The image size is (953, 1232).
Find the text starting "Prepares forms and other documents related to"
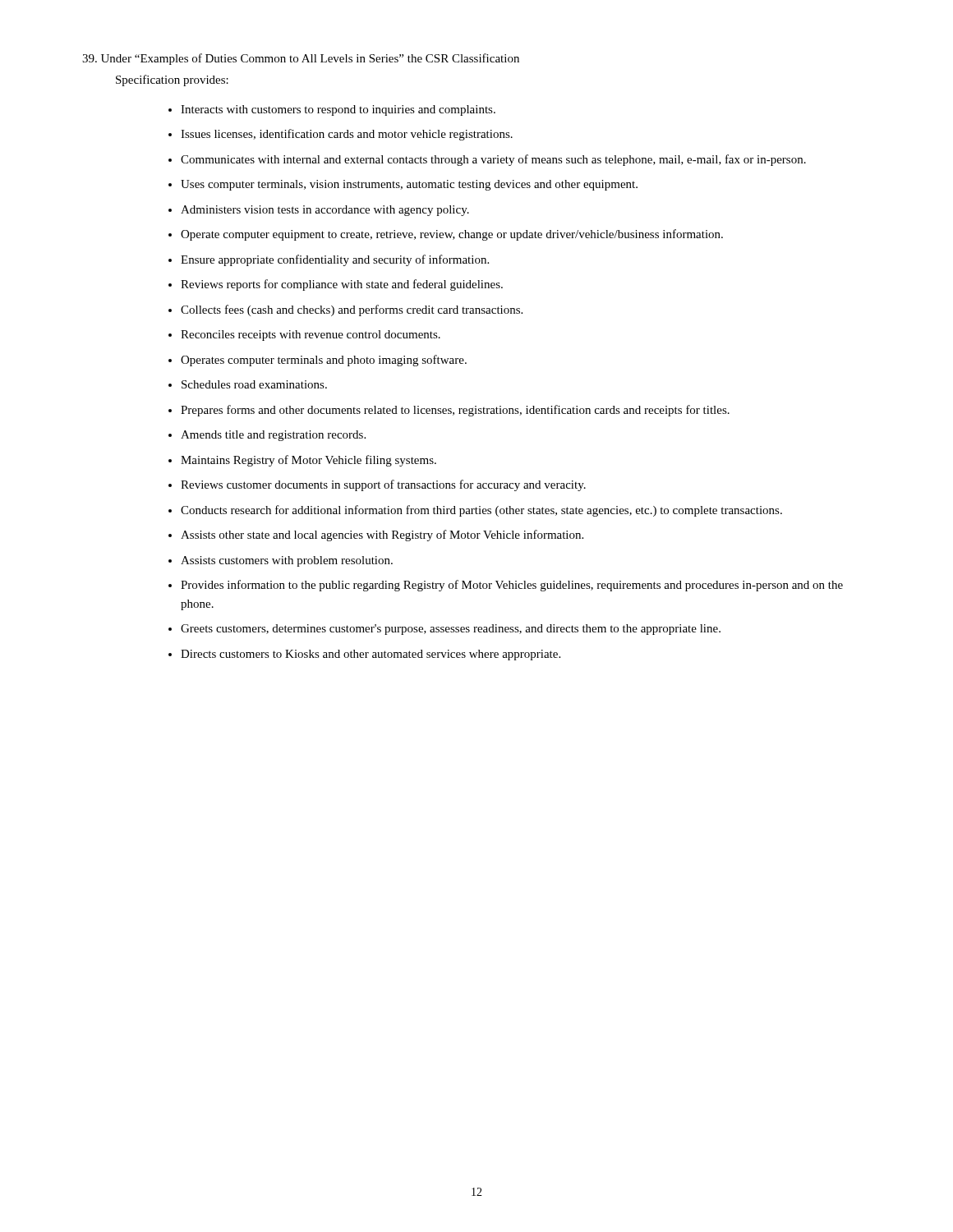526,410
